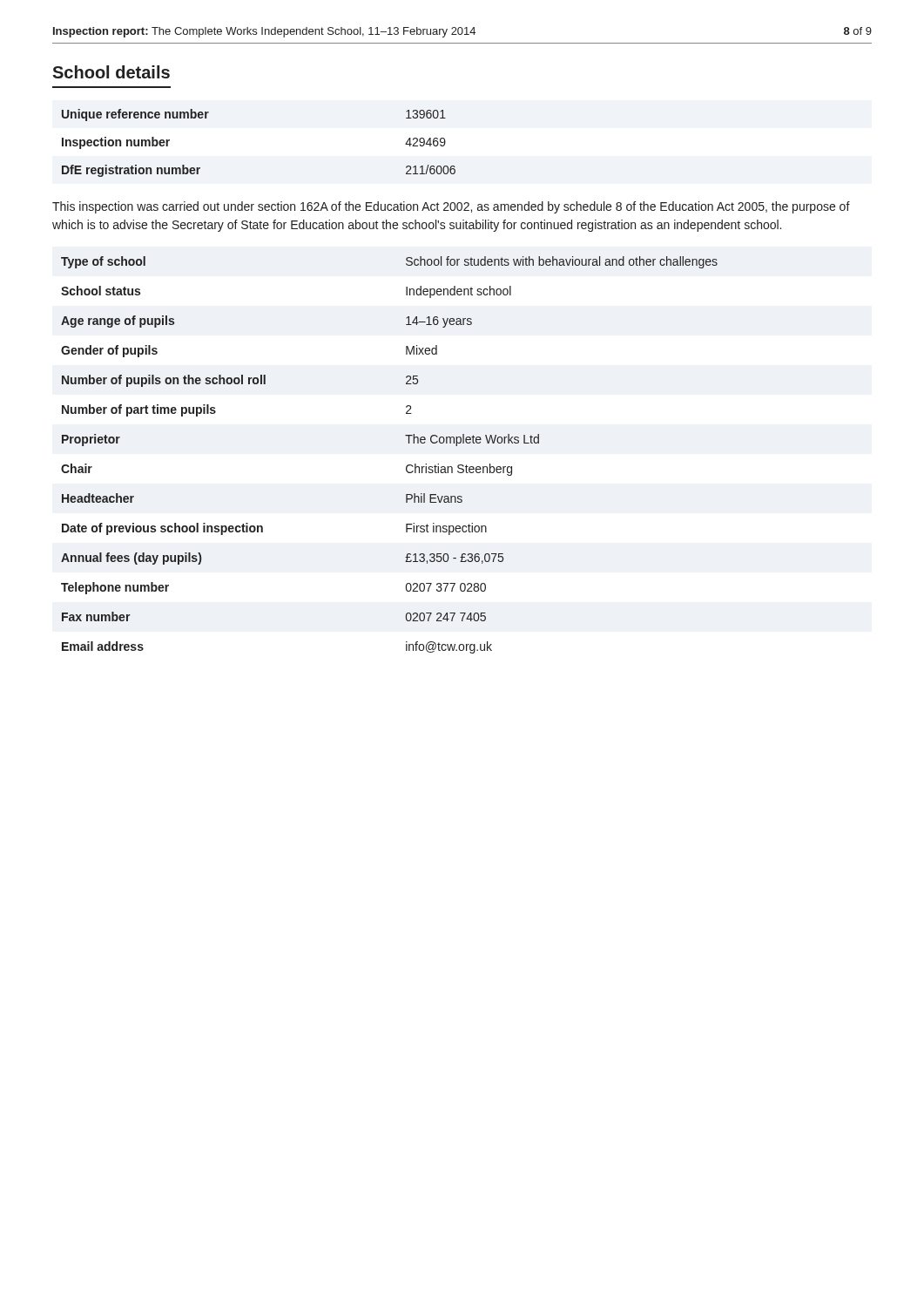Locate the table with the text "Telephone number"
Screen dimensions: 1307x924
pyautogui.click(x=462, y=454)
